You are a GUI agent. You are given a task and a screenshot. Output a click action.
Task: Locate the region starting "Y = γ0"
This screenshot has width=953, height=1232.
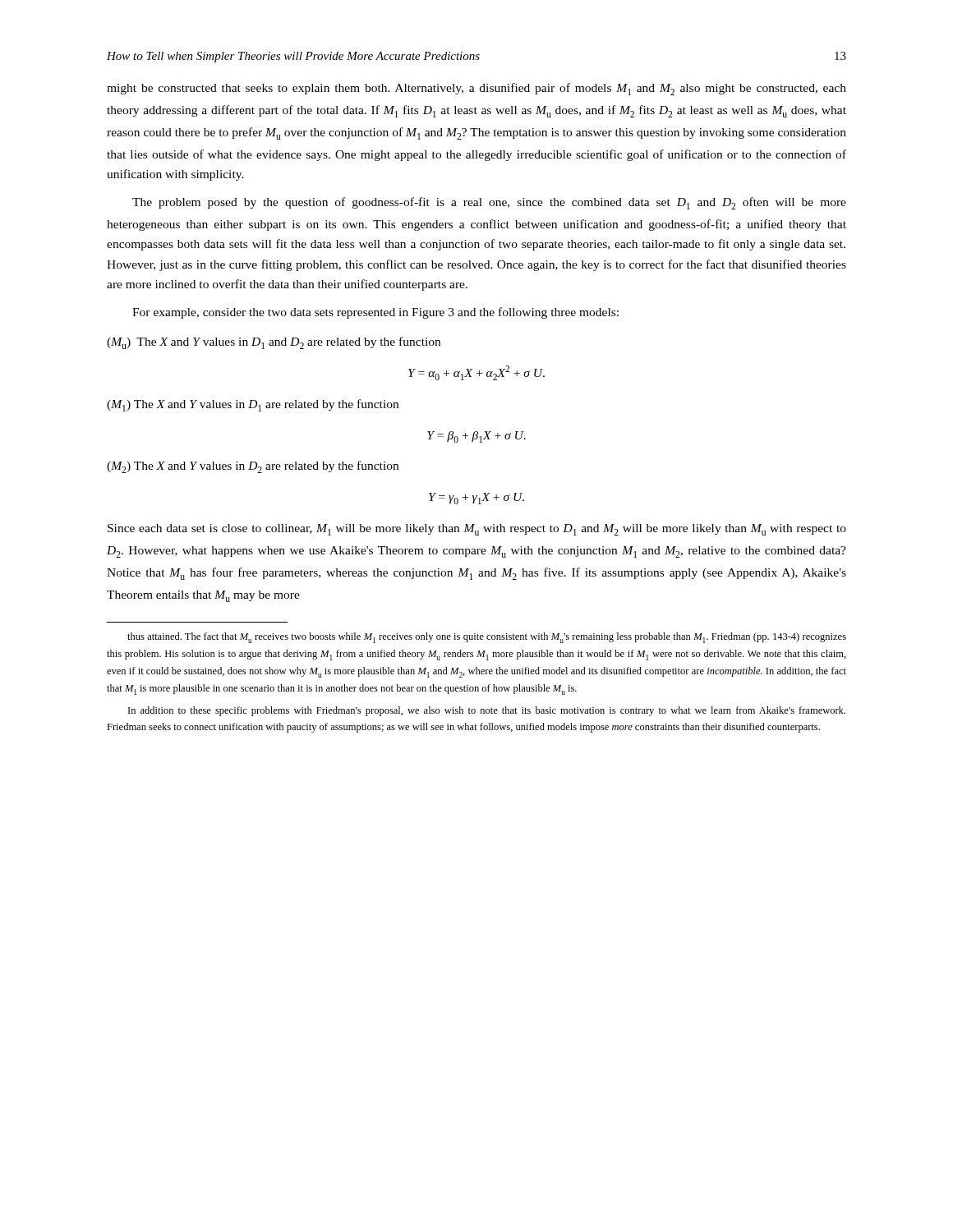click(x=476, y=498)
